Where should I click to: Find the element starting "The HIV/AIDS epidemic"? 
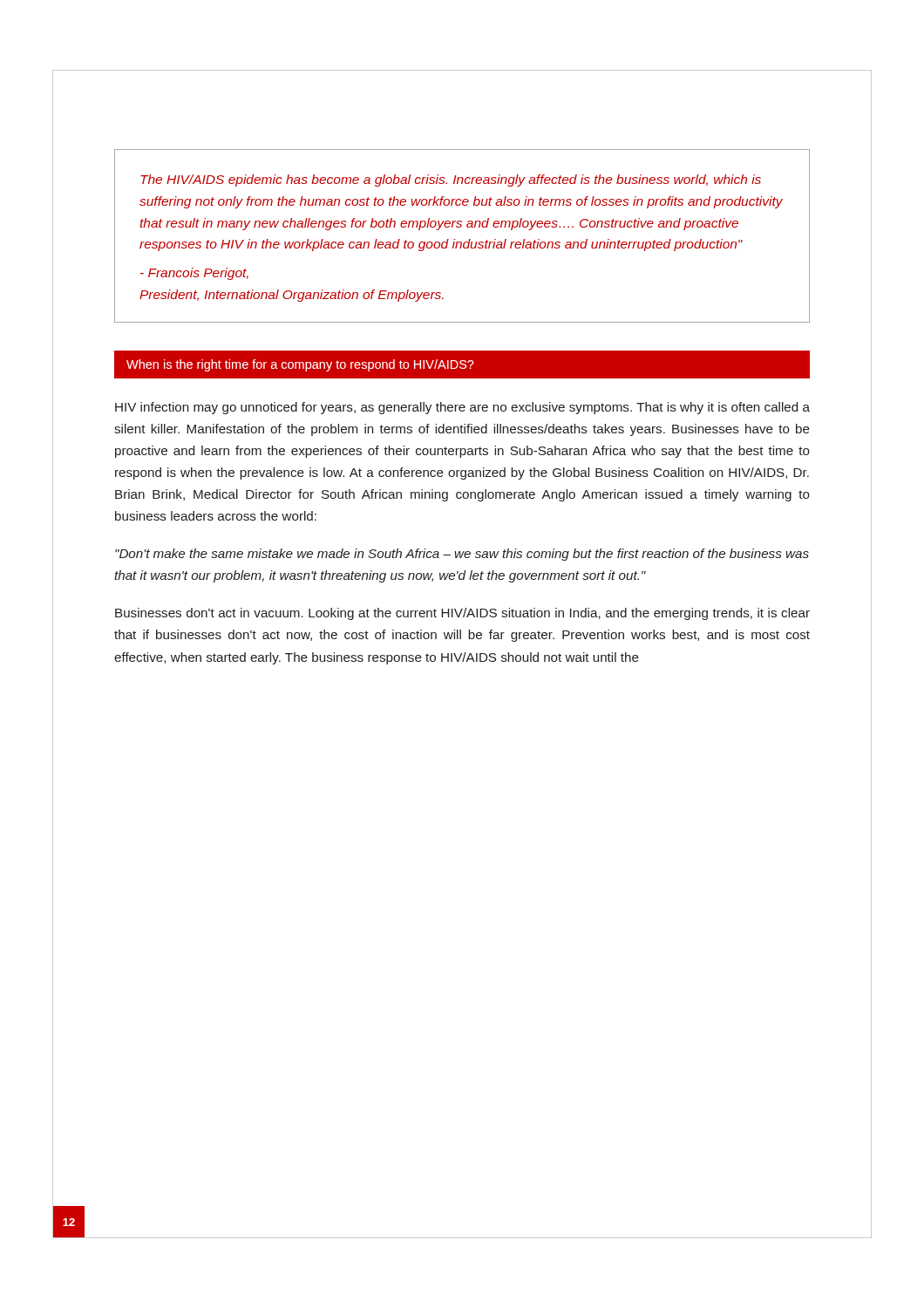tap(462, 238)
